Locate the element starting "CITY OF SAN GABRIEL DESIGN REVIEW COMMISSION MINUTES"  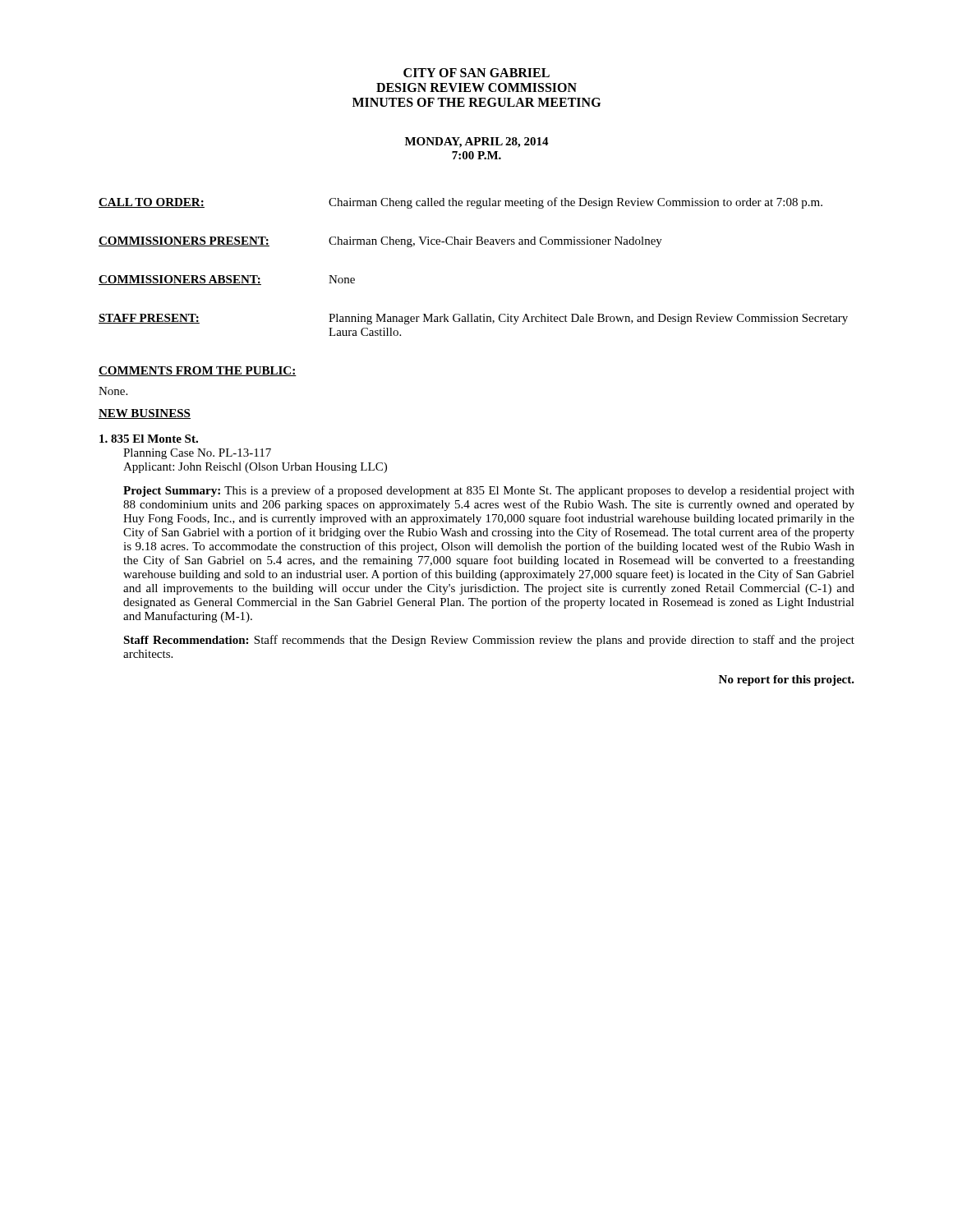pos(476,88)
